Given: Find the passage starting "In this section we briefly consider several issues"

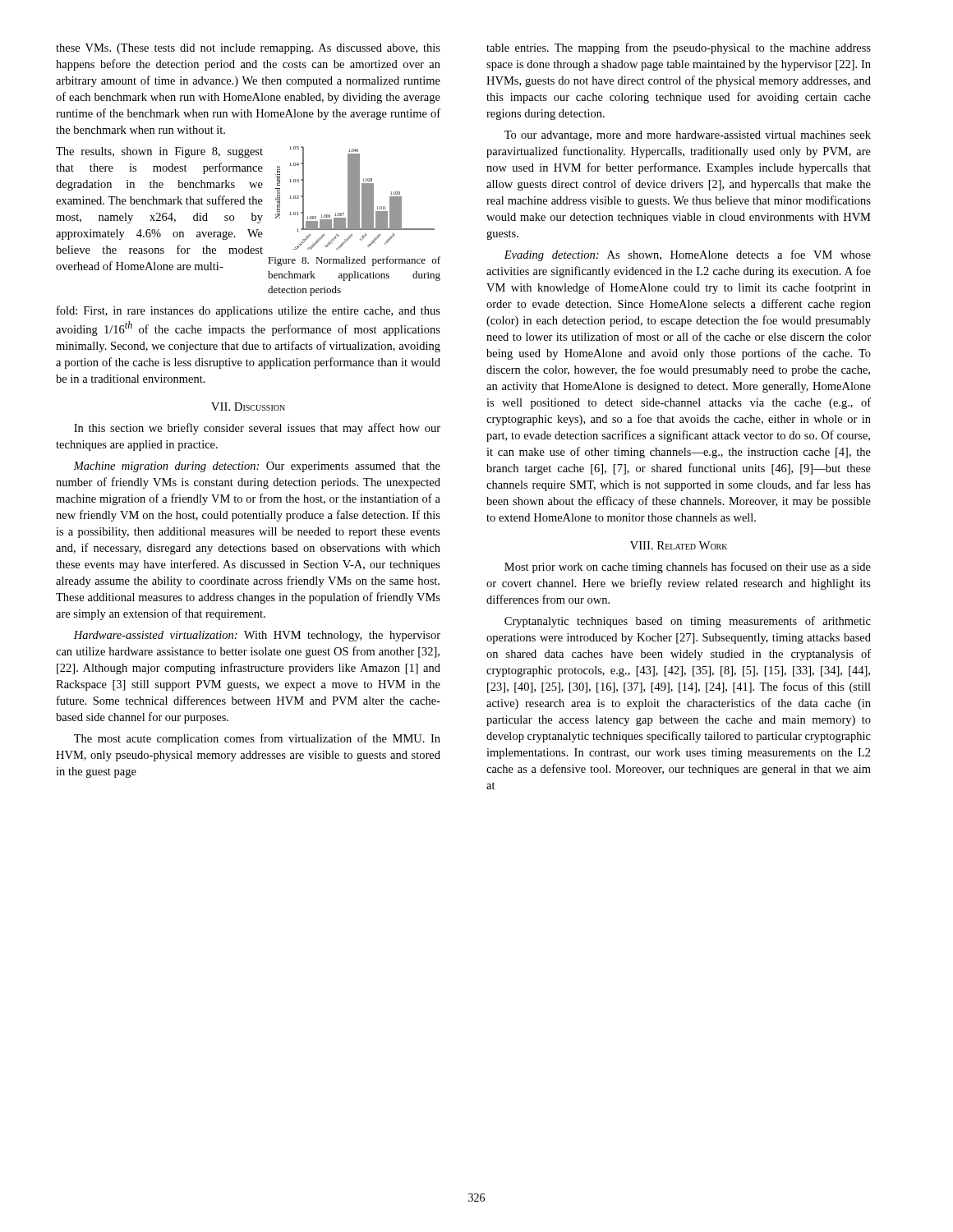Looking at the screenshot, I should [248, 600].
